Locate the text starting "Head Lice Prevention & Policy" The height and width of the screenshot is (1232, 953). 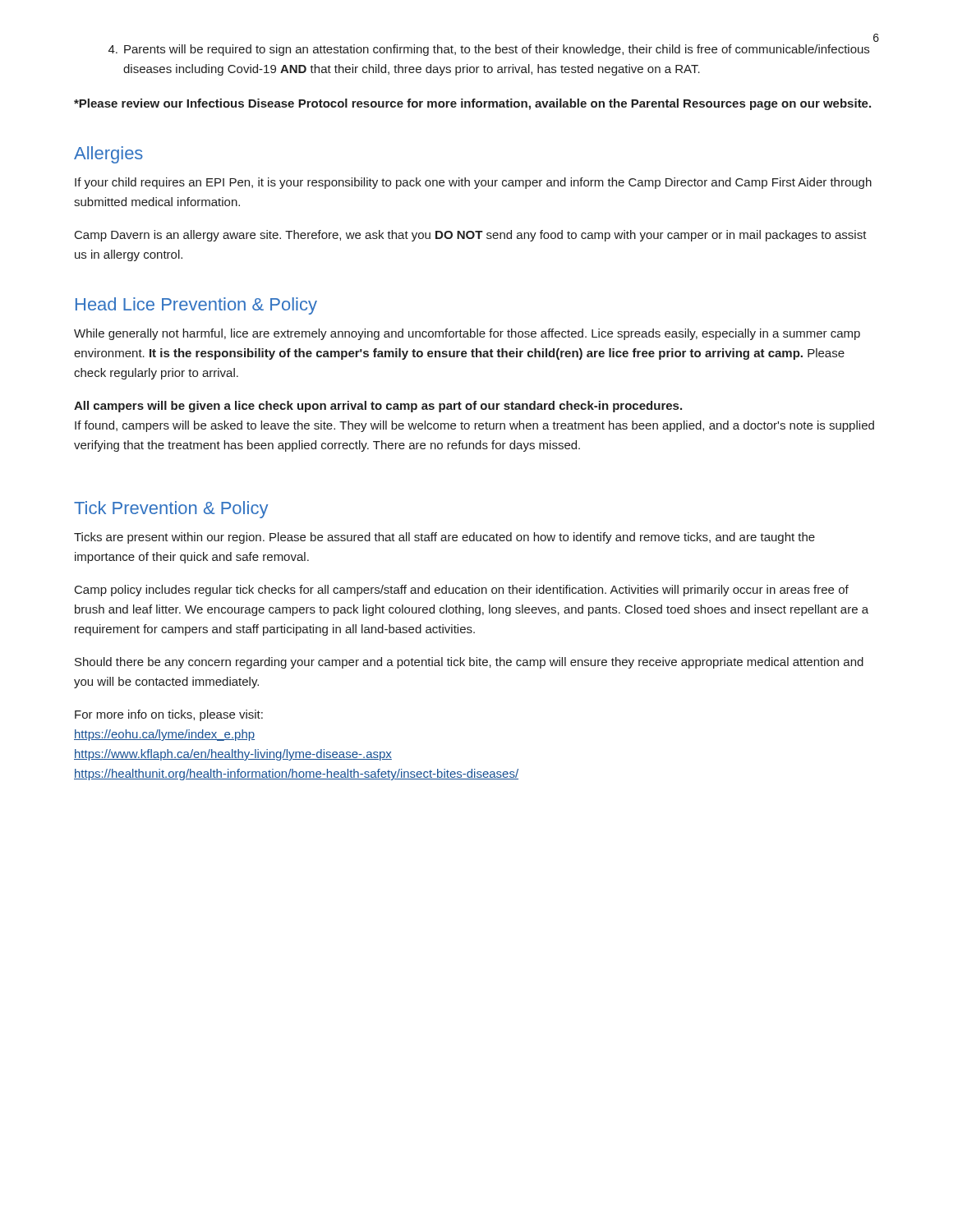[x=196, y=304]
